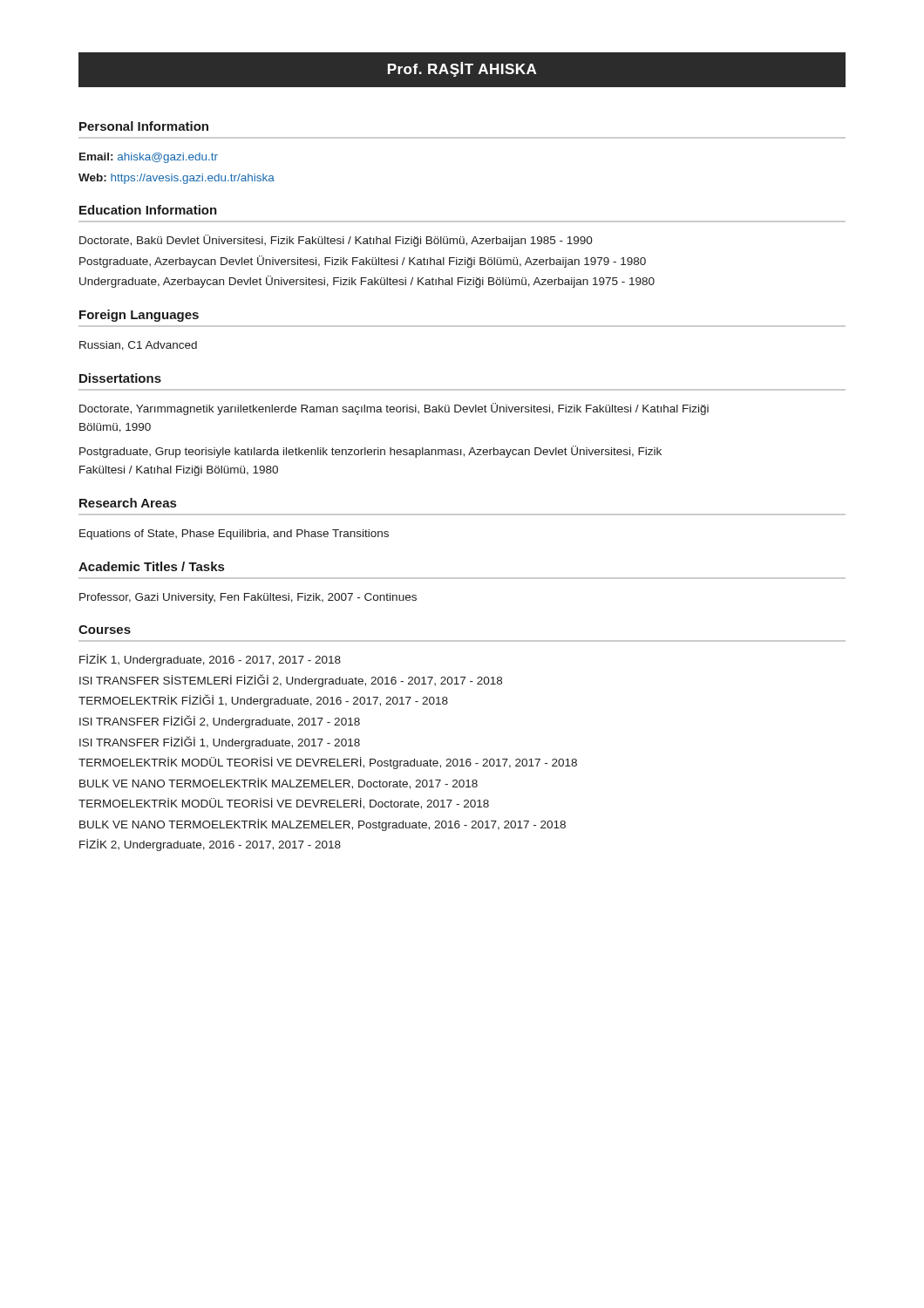924x1308 pixels.
Task: Select the region starting "Doctorate, Bakü Devlet Üniversitesi,"
Action: pos(336,240)
